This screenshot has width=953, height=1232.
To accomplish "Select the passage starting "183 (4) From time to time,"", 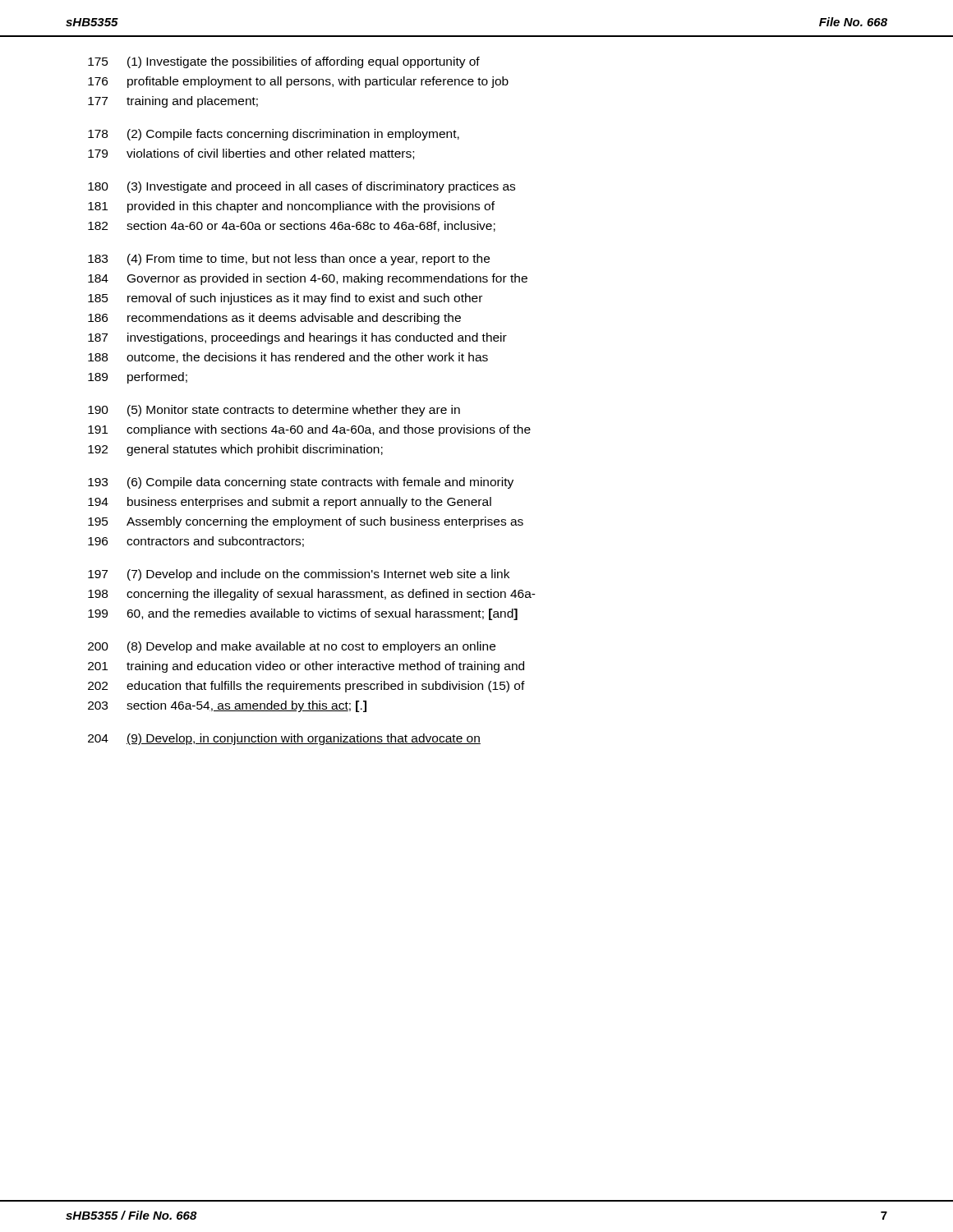I will pos(289,260).
